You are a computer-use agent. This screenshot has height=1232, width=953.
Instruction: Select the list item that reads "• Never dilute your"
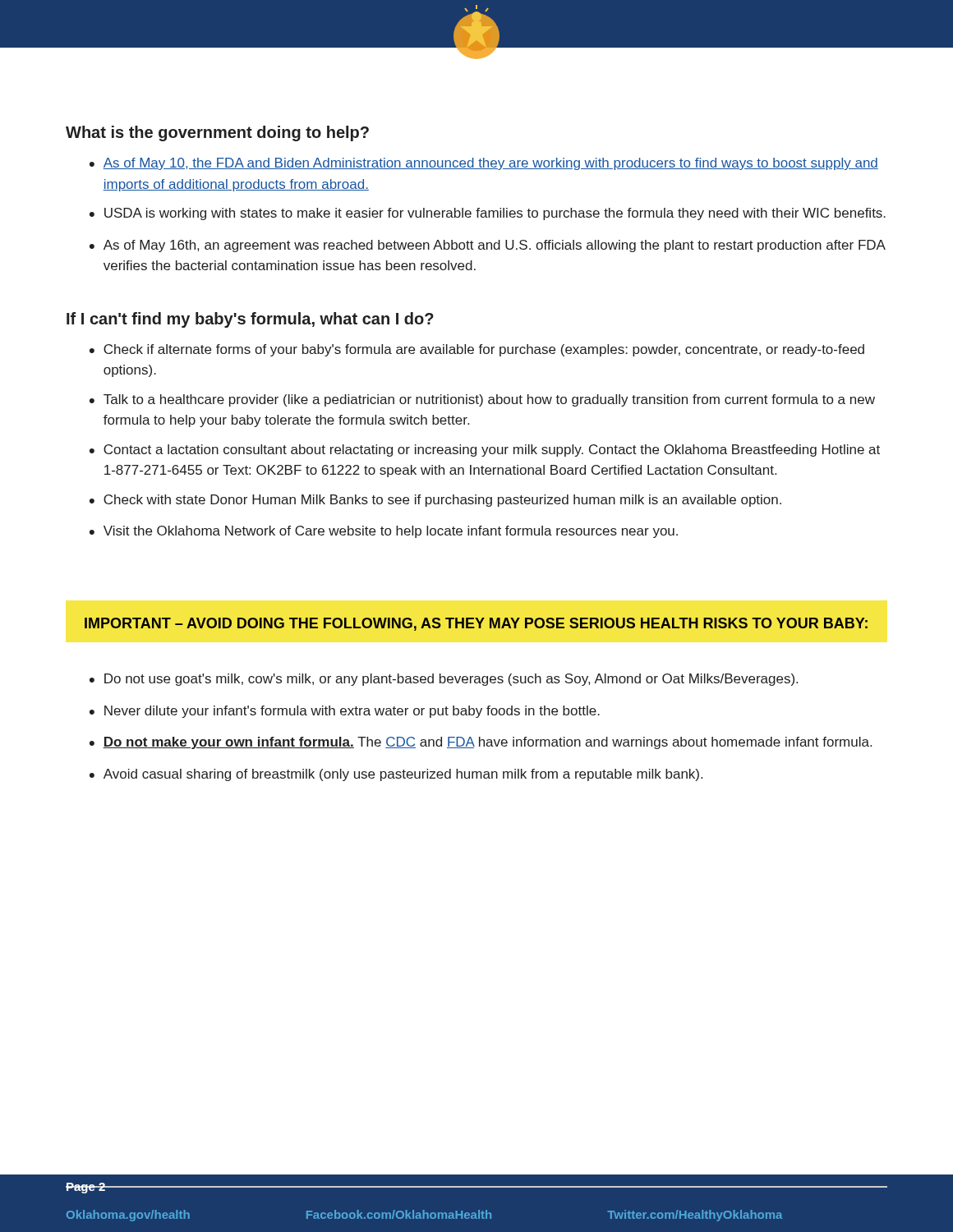(345, 712)
